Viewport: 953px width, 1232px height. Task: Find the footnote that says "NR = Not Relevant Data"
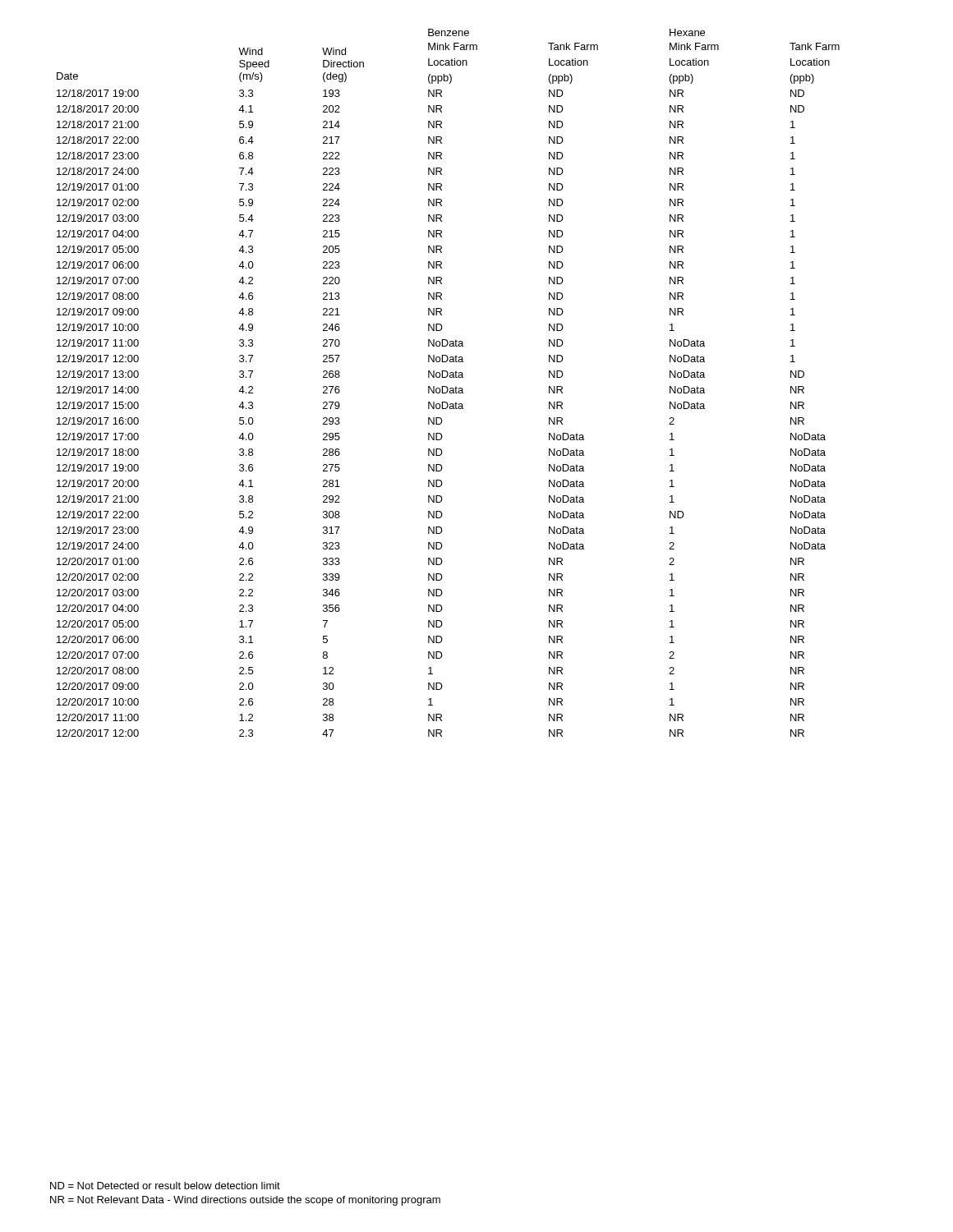245,1200
